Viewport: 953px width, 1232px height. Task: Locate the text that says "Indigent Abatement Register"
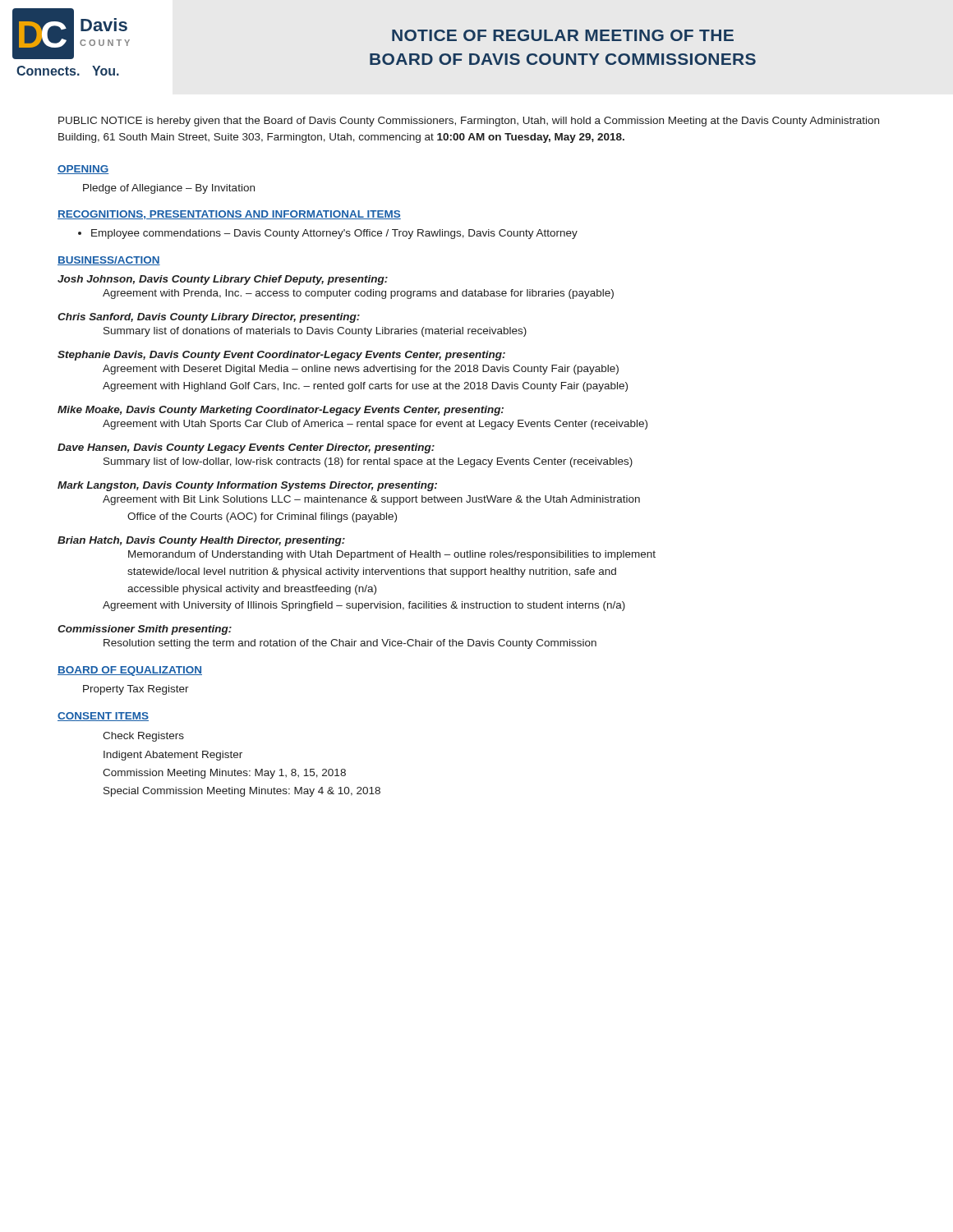pos(173,754)
